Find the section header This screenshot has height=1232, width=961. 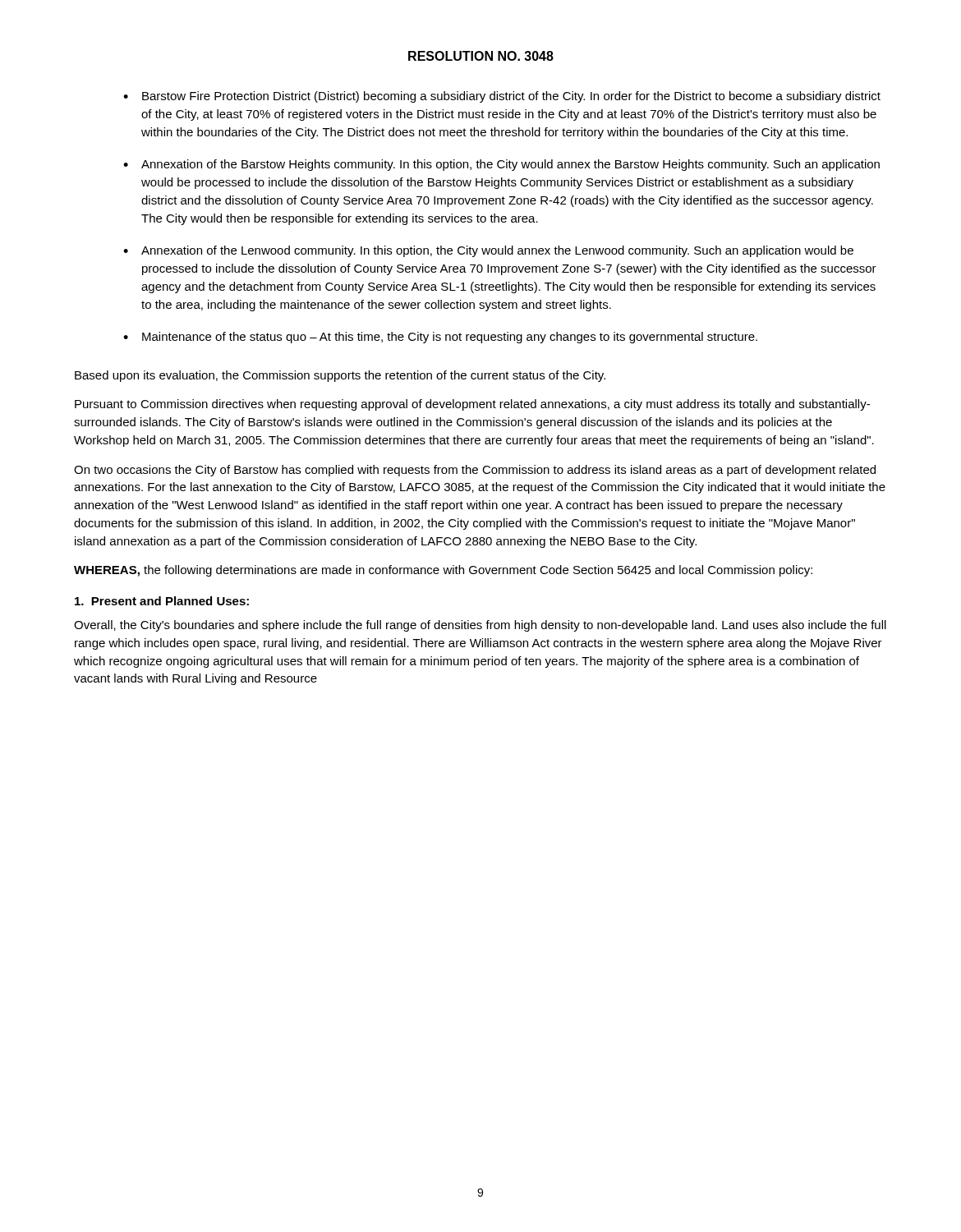point(162,601)
